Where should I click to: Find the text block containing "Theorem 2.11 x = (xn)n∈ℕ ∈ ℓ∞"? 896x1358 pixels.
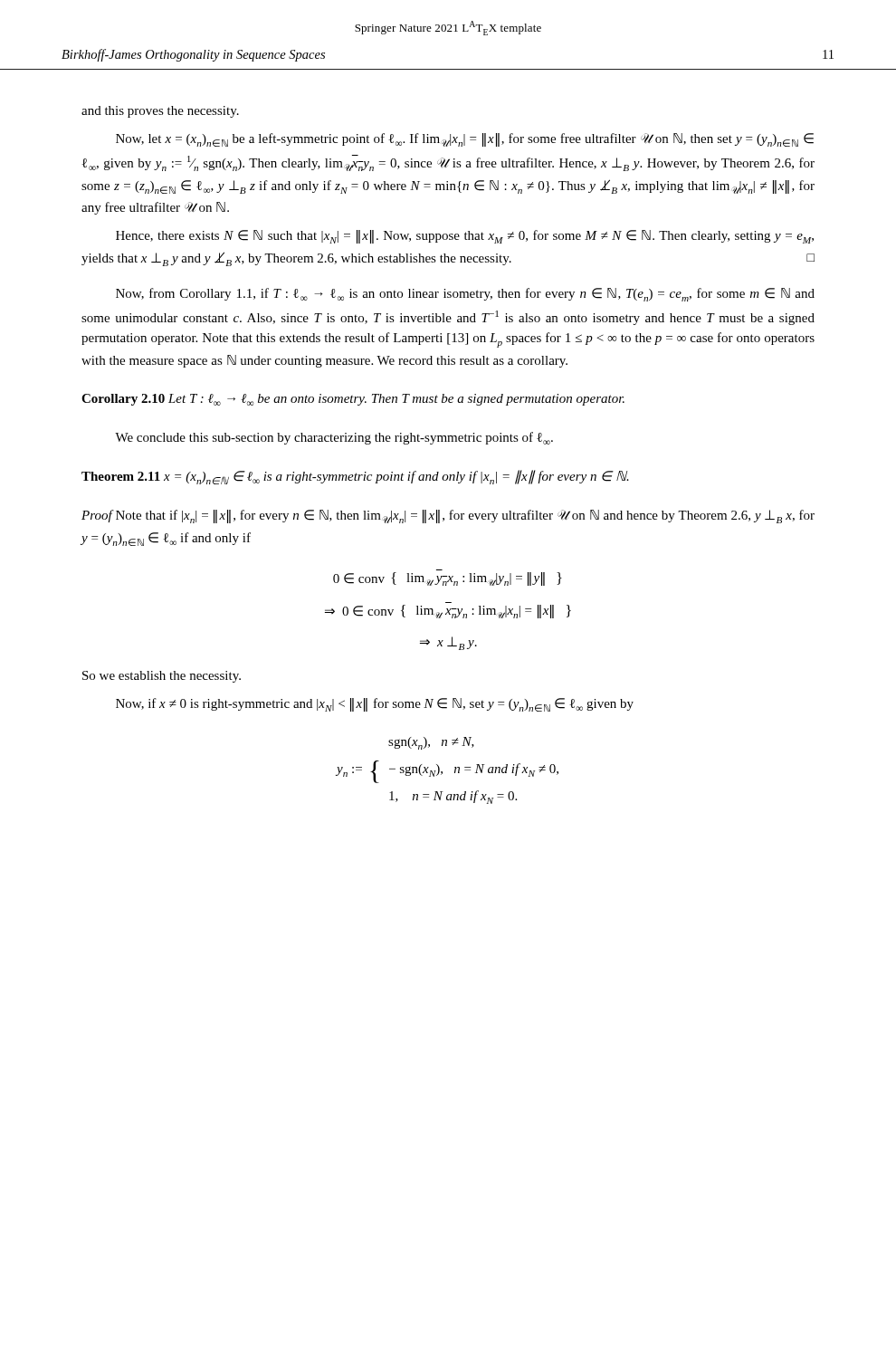448,478
